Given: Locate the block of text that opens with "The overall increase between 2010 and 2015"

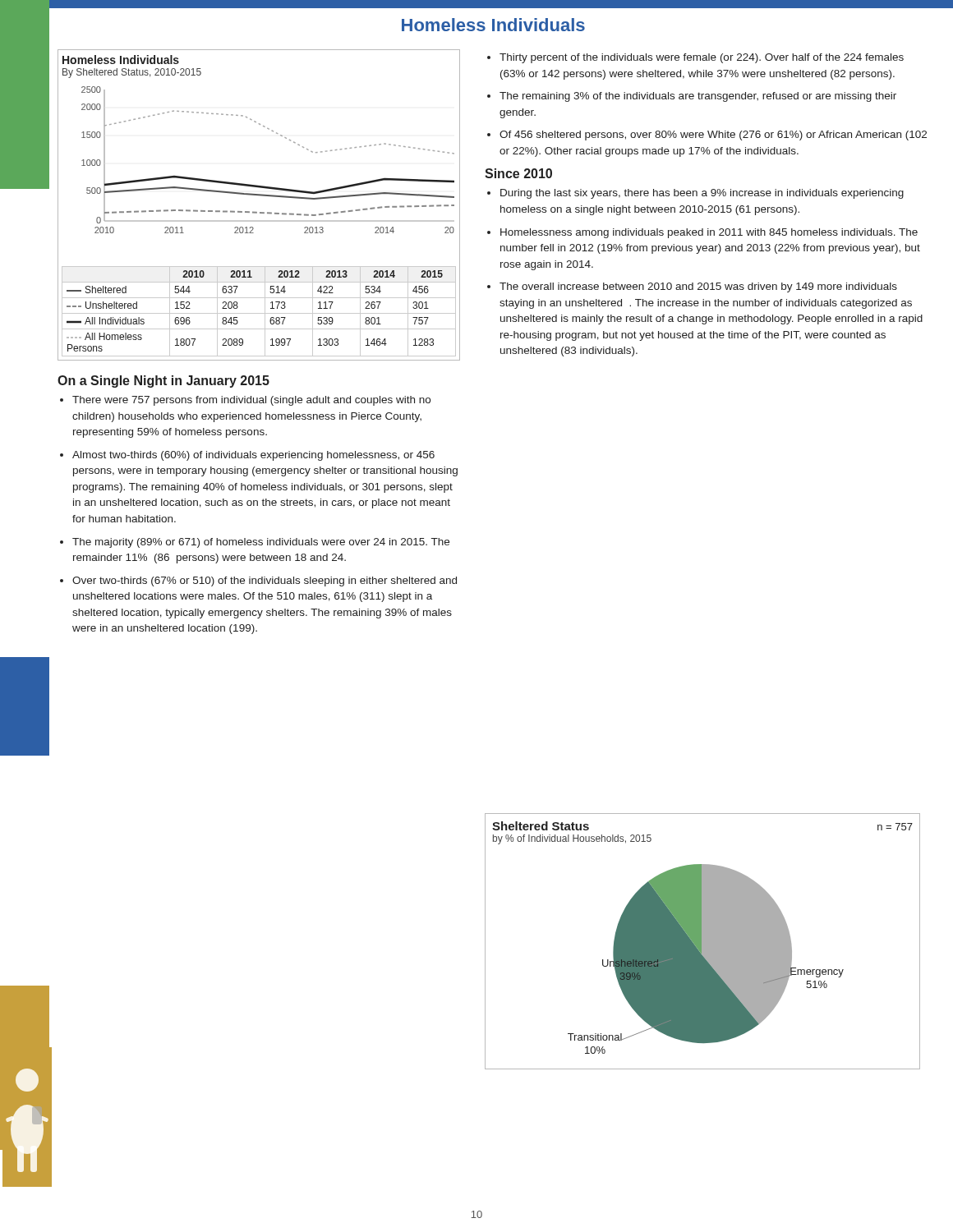Looking at the screenshot, I should coord(711,319).
